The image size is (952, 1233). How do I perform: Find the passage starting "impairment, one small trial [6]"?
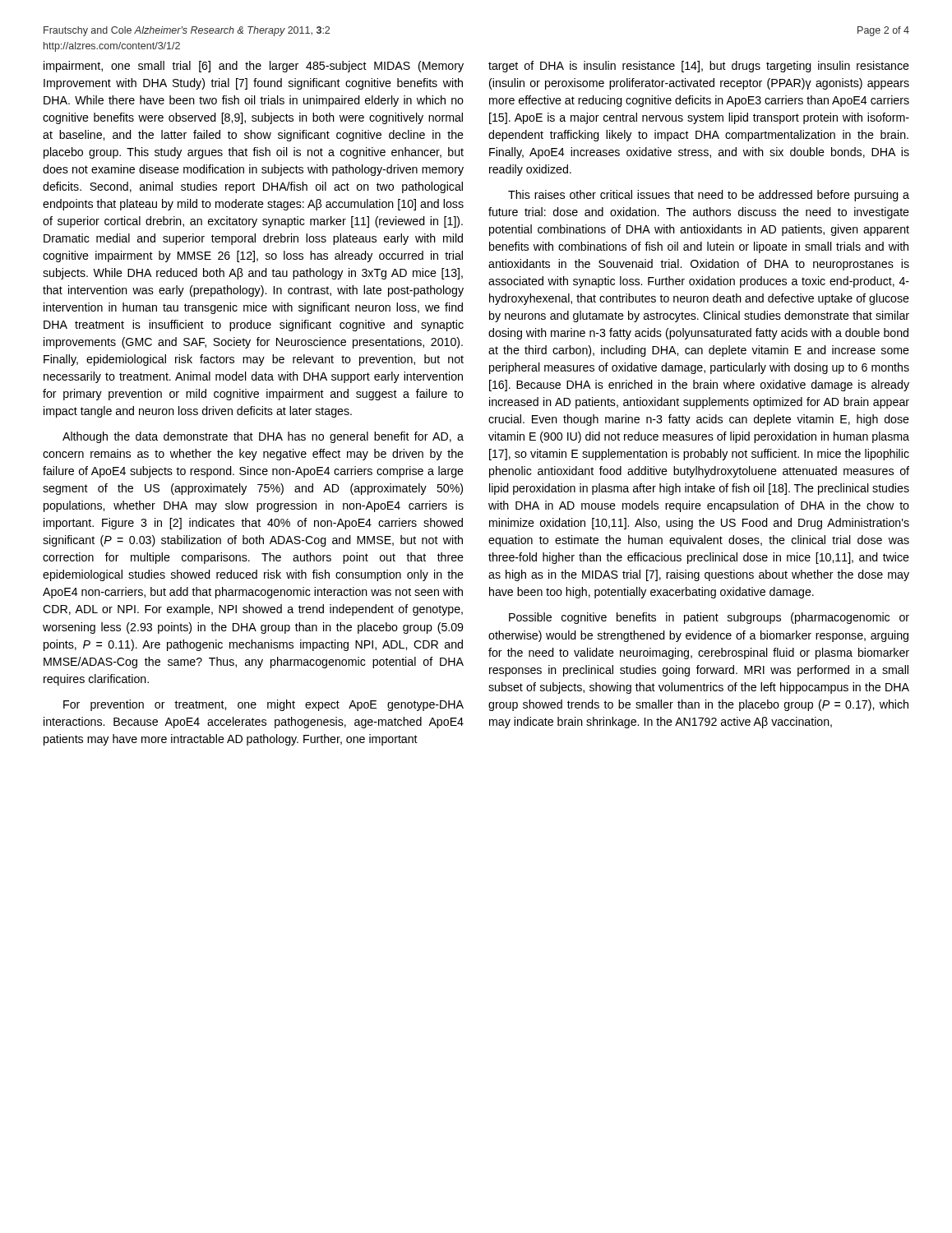(253, 403)
